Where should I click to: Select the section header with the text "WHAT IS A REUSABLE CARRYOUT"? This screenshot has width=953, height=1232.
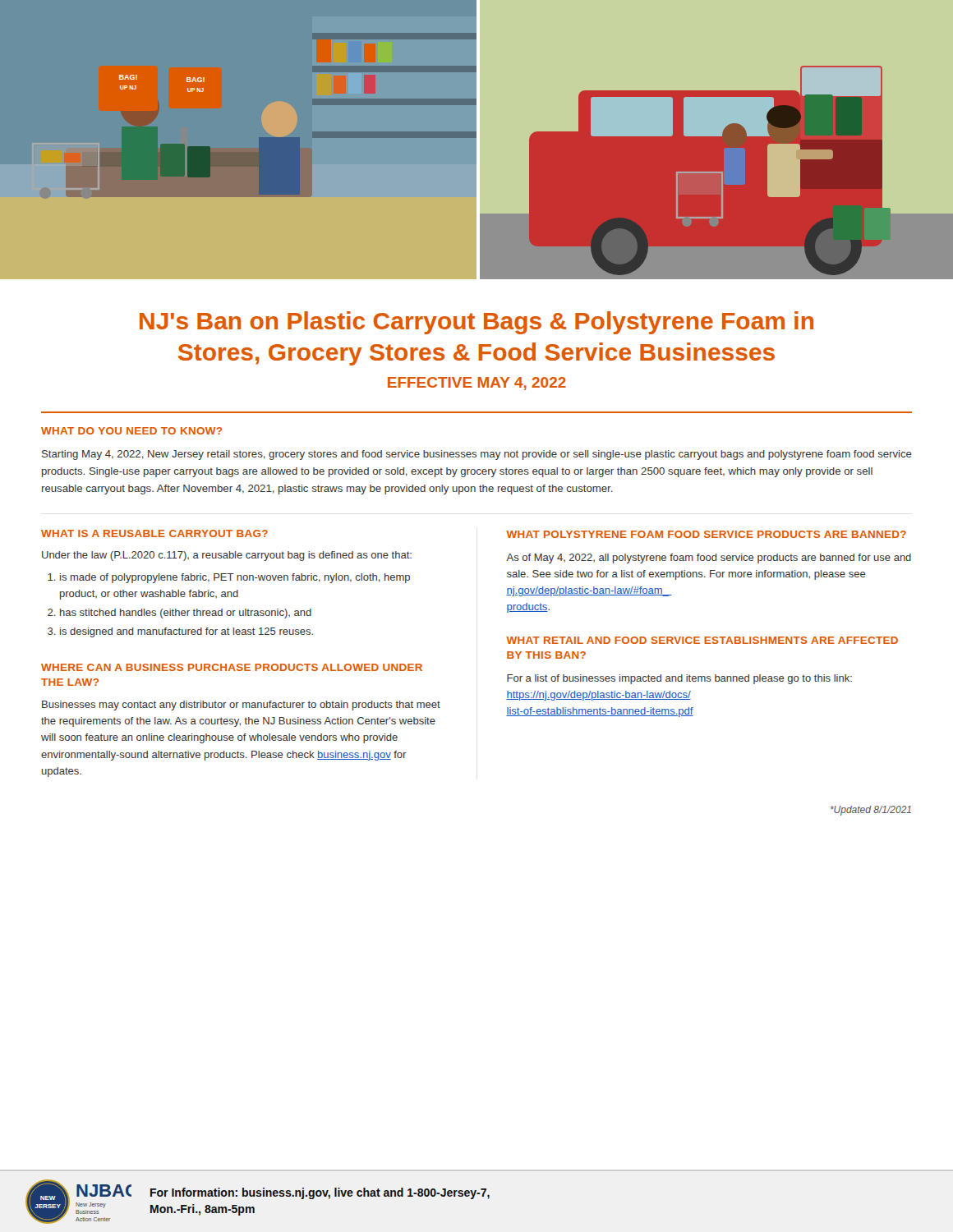pos(155,534)
